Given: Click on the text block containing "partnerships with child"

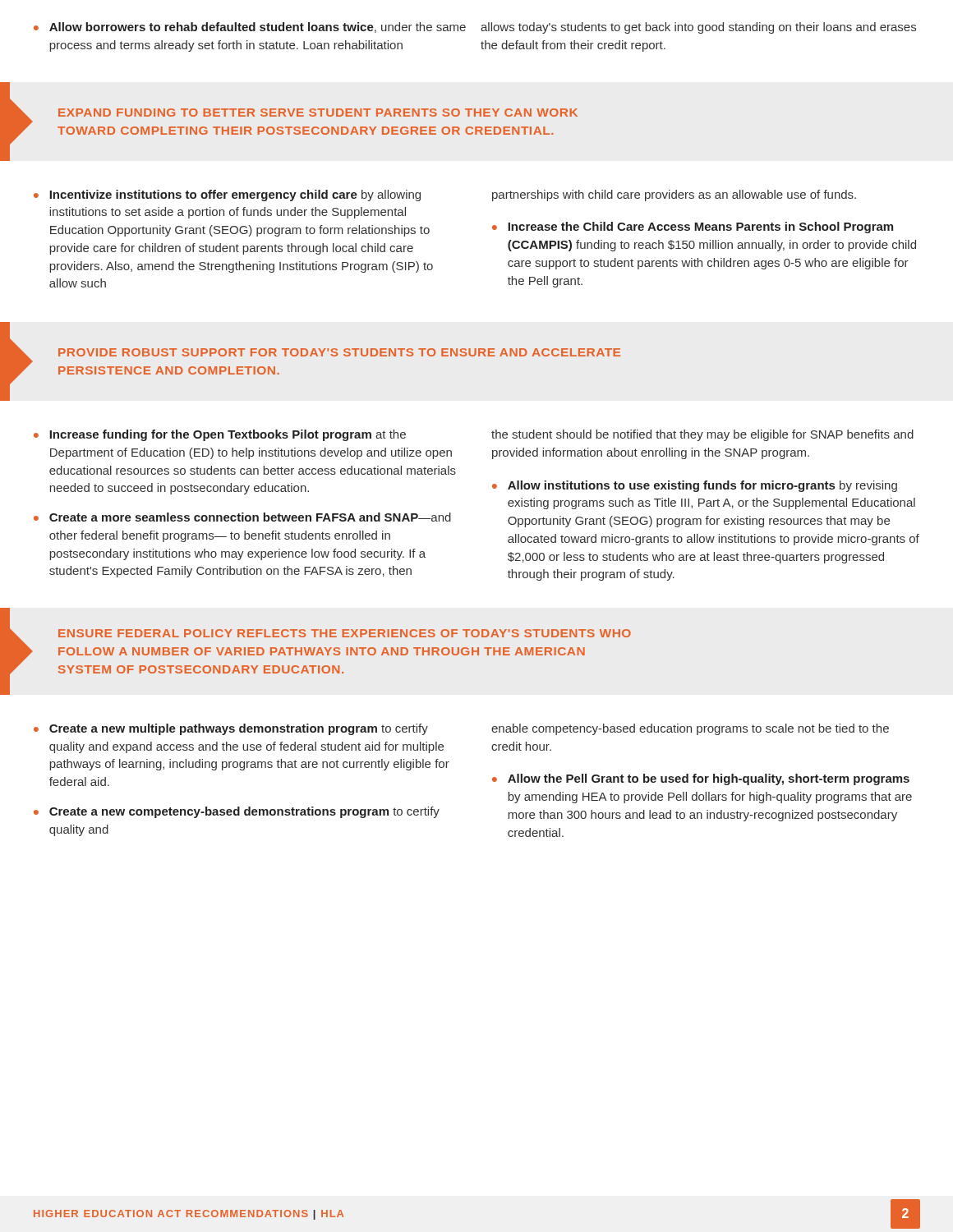Looking at the screenshot, I should 674,194.
